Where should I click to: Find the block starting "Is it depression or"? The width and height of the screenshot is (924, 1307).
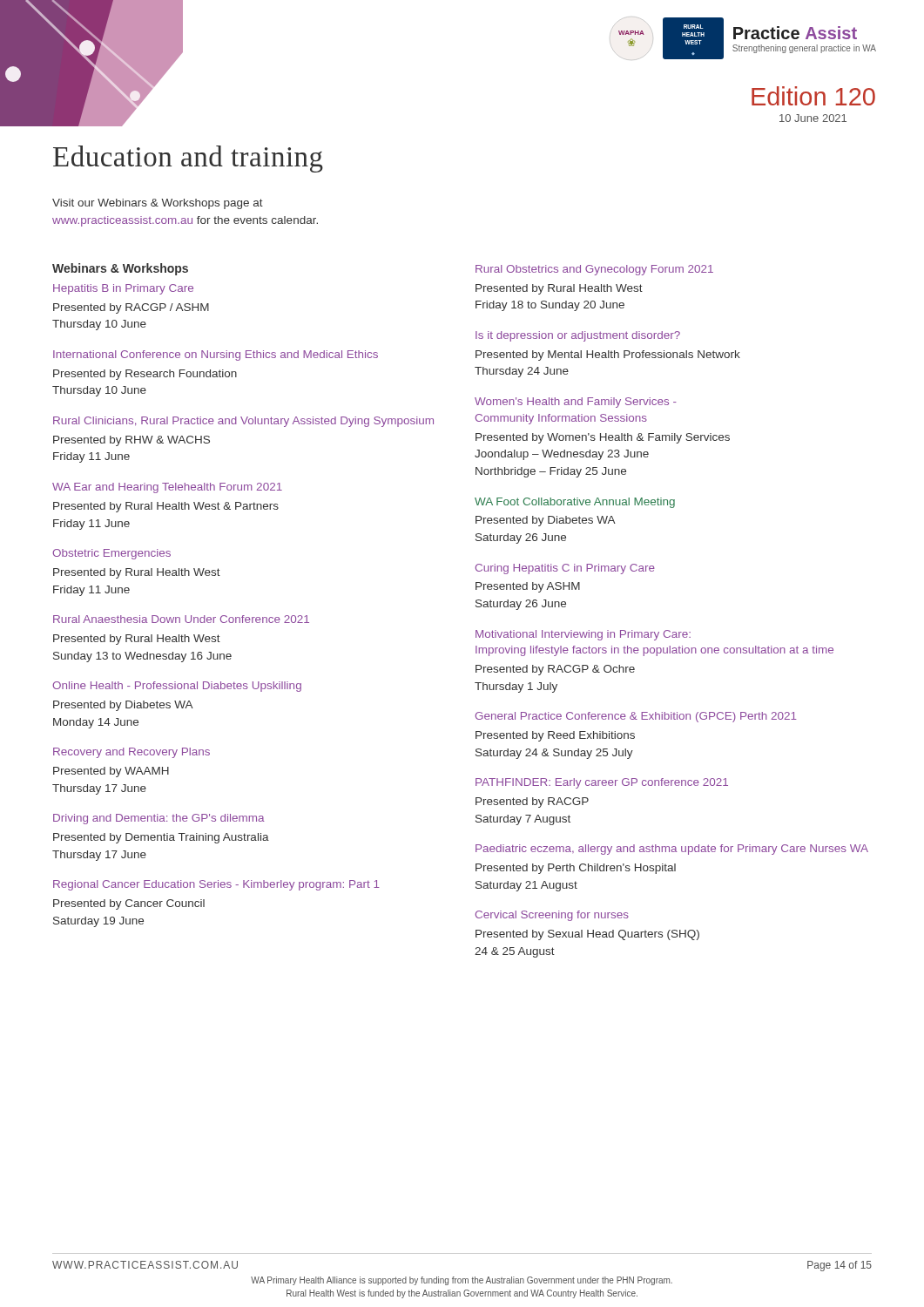675,354
